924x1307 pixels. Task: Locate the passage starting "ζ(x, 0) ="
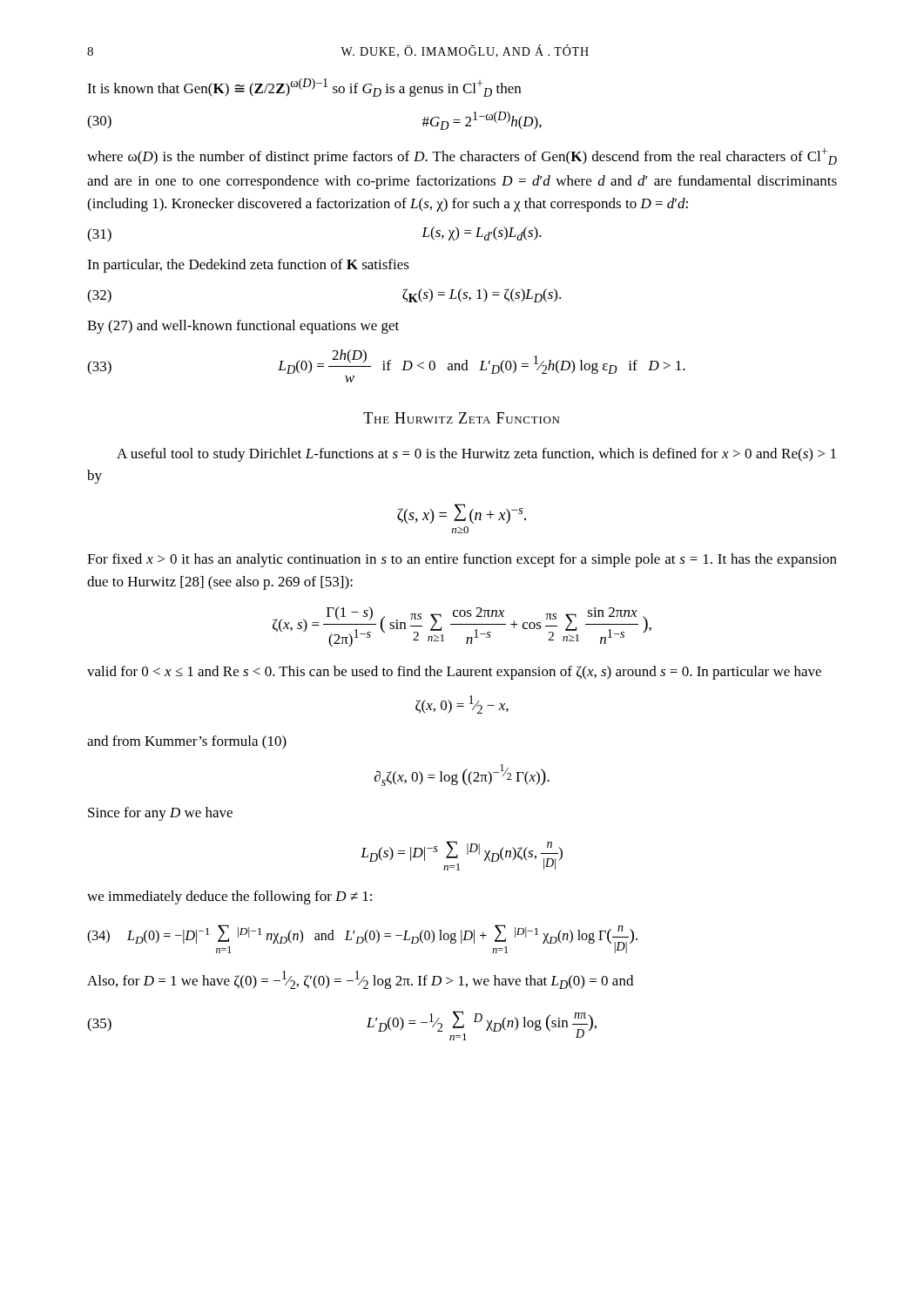pyautogui.click(x=462, y=705)
